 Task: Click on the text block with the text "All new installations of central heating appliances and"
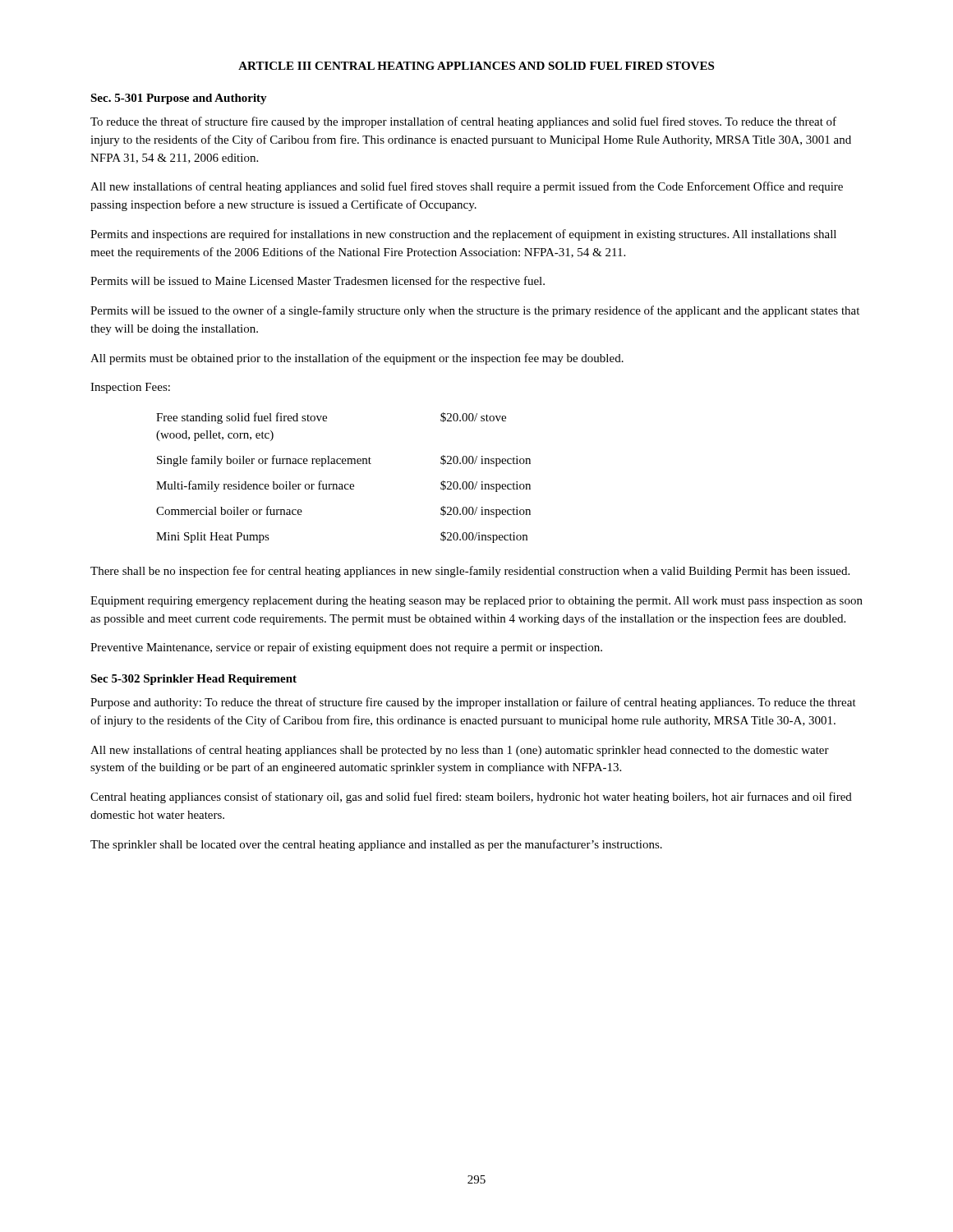(x=467, y=196)
